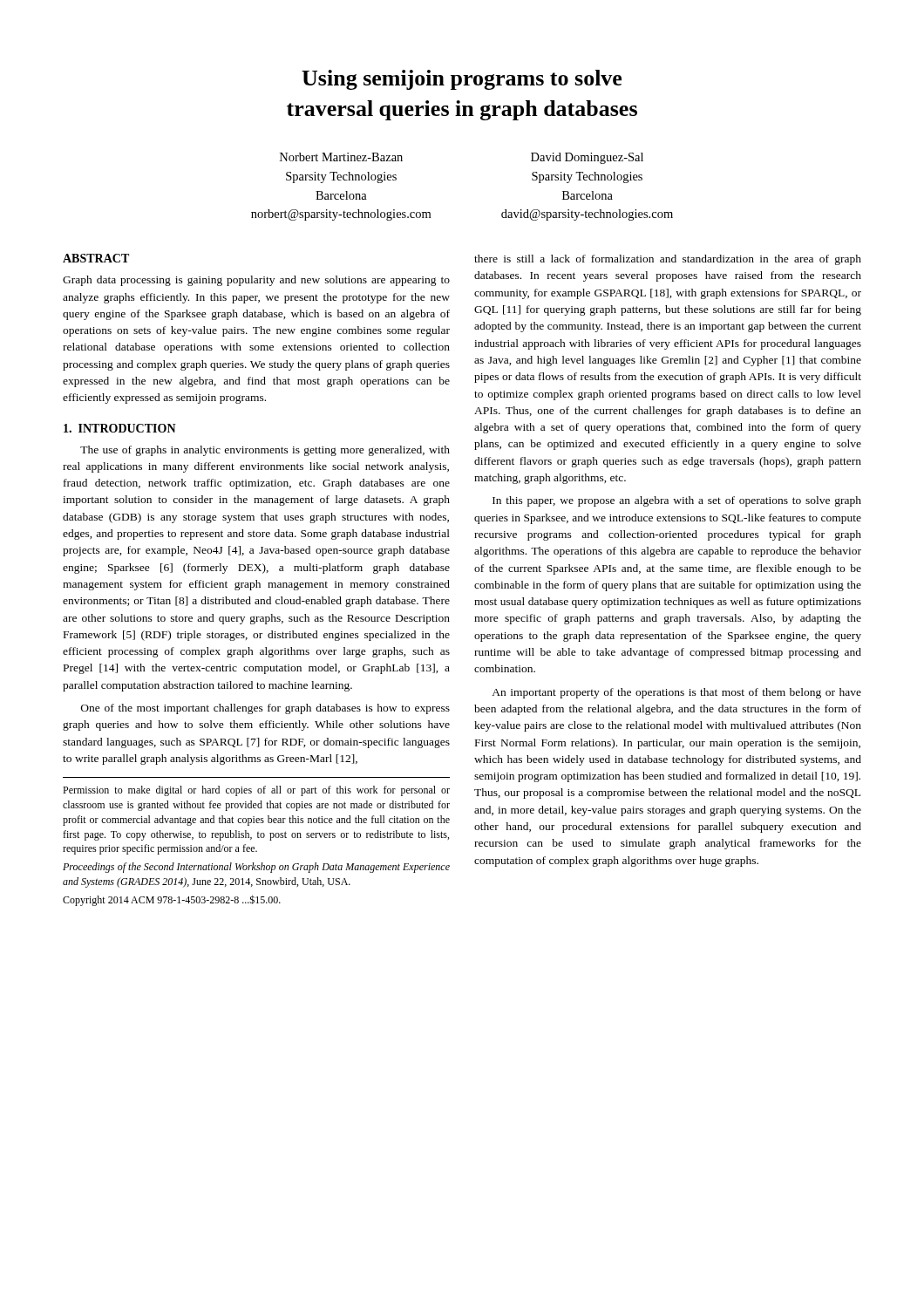The width and height of the screenshot is (924, 1308).
Task: Find the text block starting "The use of graphs"
Action: click(x=256, y=604)
